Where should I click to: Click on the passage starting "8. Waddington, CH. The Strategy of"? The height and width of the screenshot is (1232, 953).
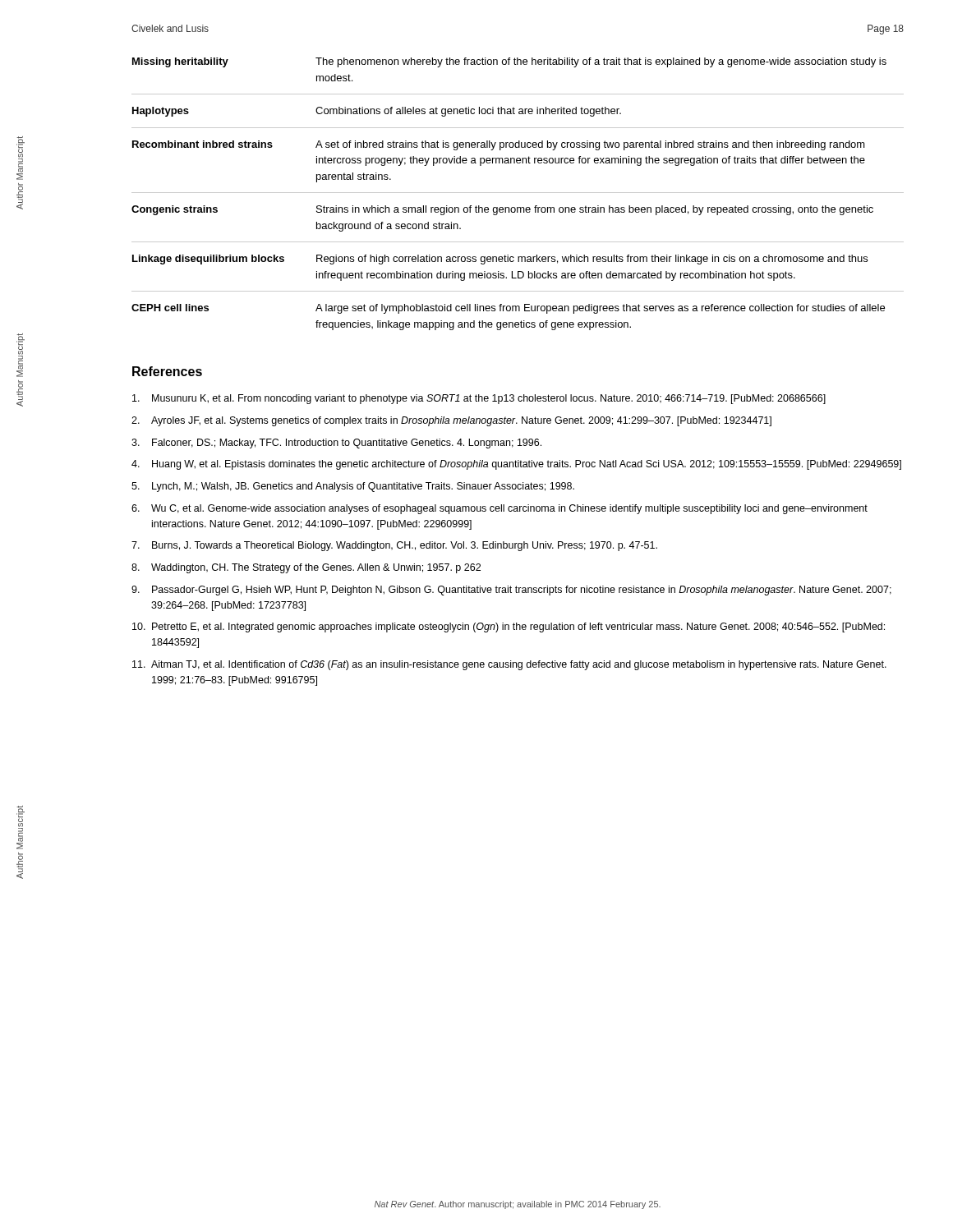pyautogui.click(x=306, y=568)
